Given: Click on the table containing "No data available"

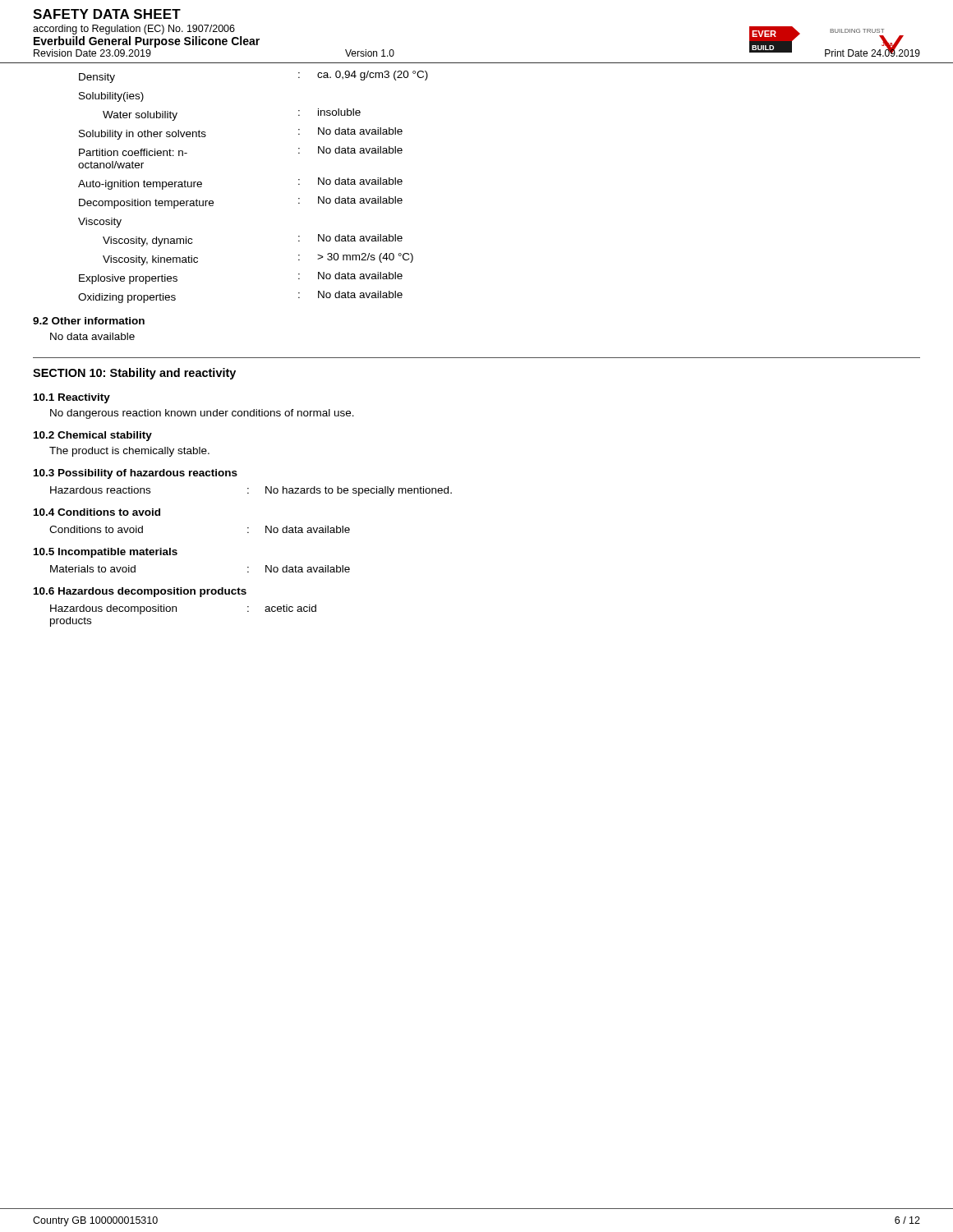Looking at the screenshot, I should [x=476, y=187].
